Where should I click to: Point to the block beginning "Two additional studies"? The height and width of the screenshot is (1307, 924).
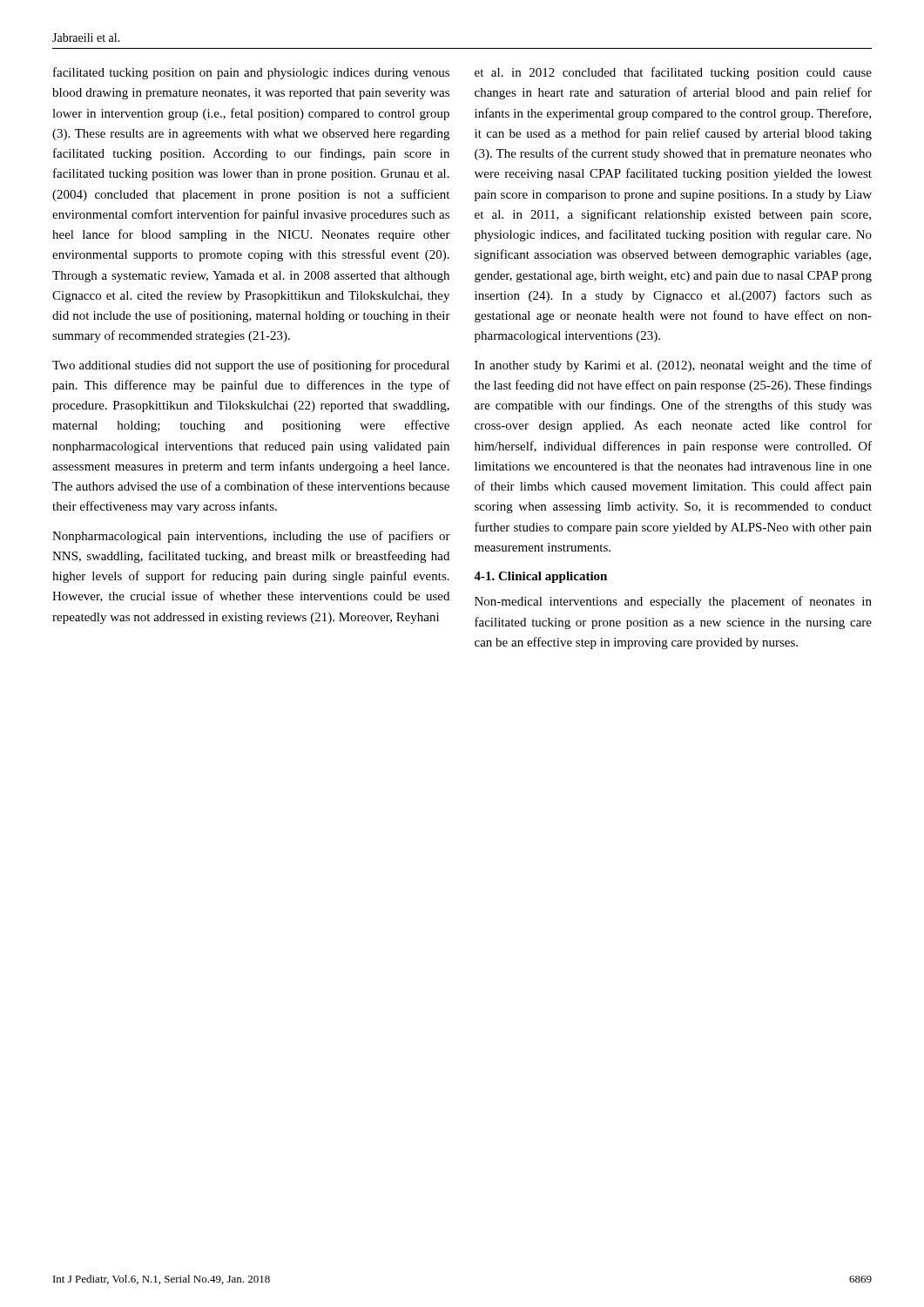click(x=251, y=436)
